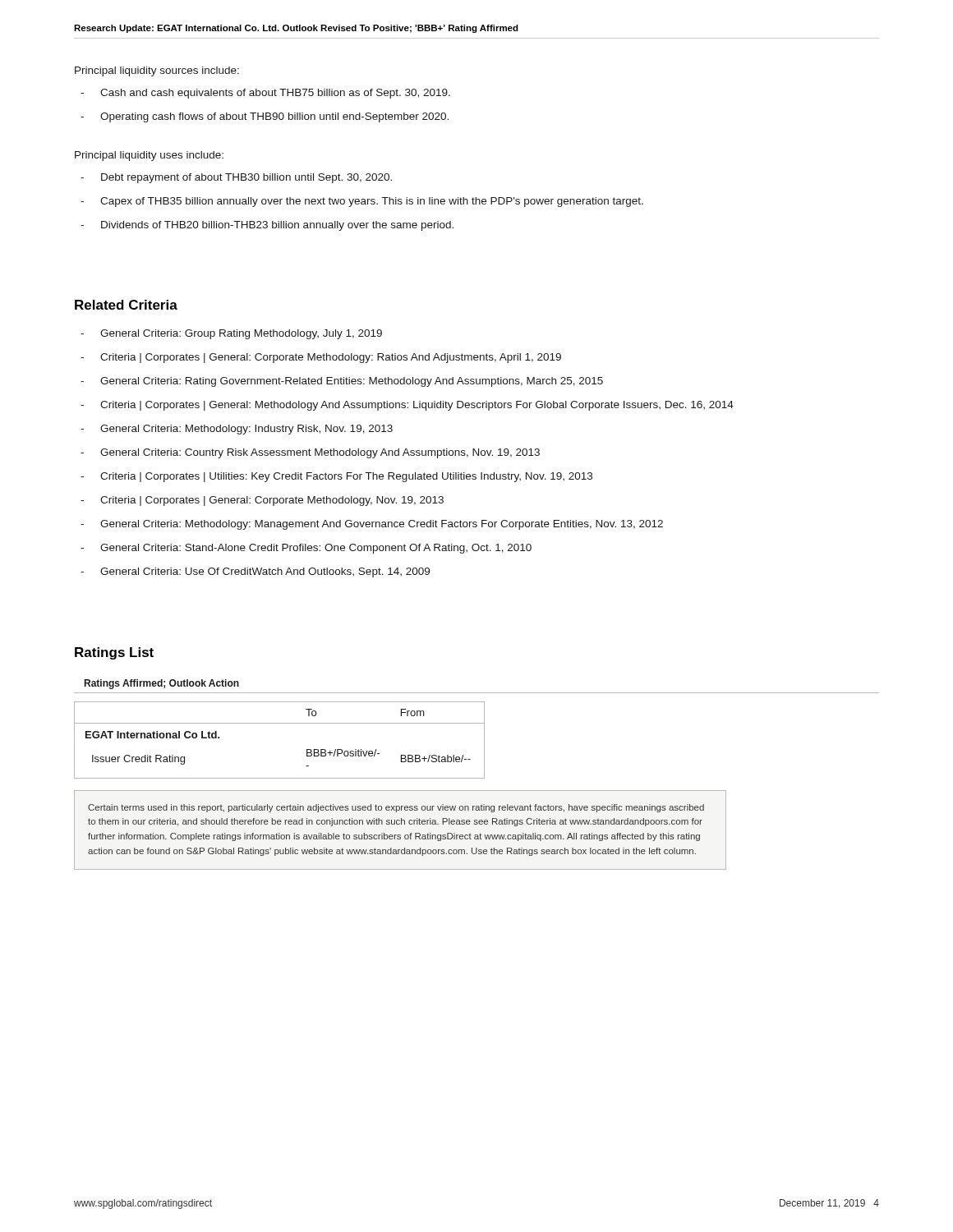953x1232 pixels.
Task: Point to the block beginning "- Criteria | Corporates | General: Methodology"
Action: (x=480, y=405)
